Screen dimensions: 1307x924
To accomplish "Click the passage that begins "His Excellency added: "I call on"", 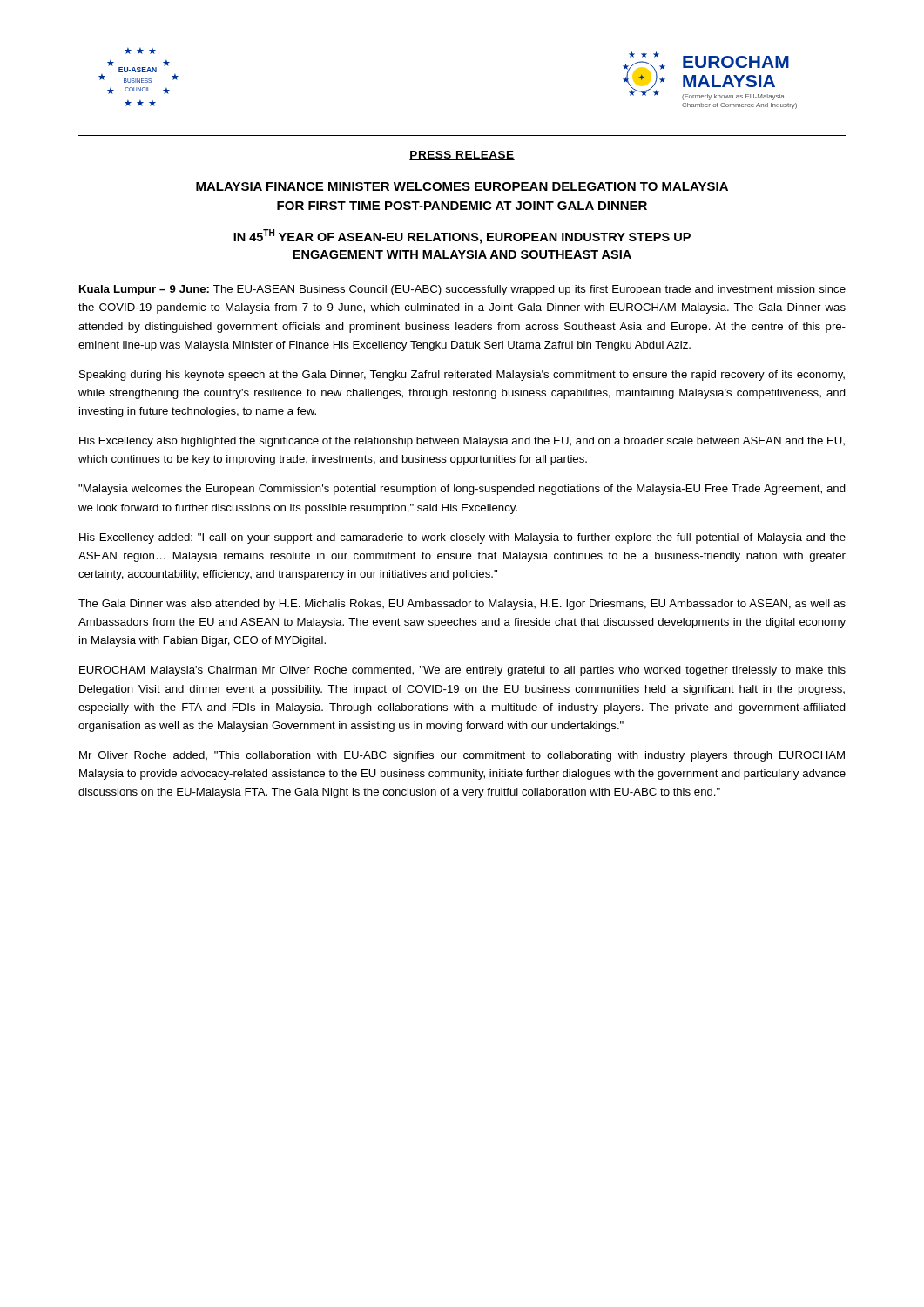I will [462, 555].
